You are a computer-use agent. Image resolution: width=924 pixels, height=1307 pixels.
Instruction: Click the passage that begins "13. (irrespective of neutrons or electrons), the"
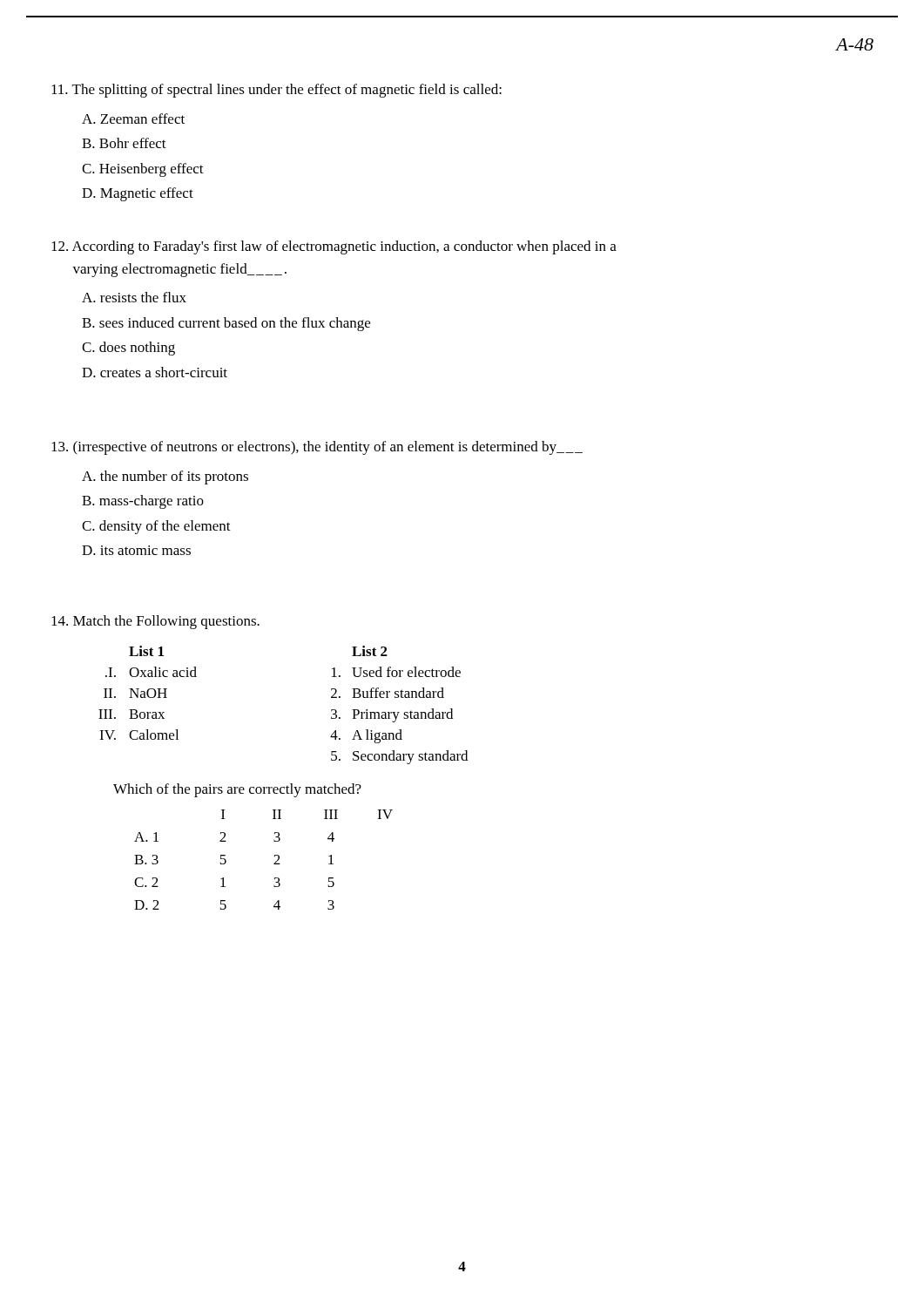317,448
